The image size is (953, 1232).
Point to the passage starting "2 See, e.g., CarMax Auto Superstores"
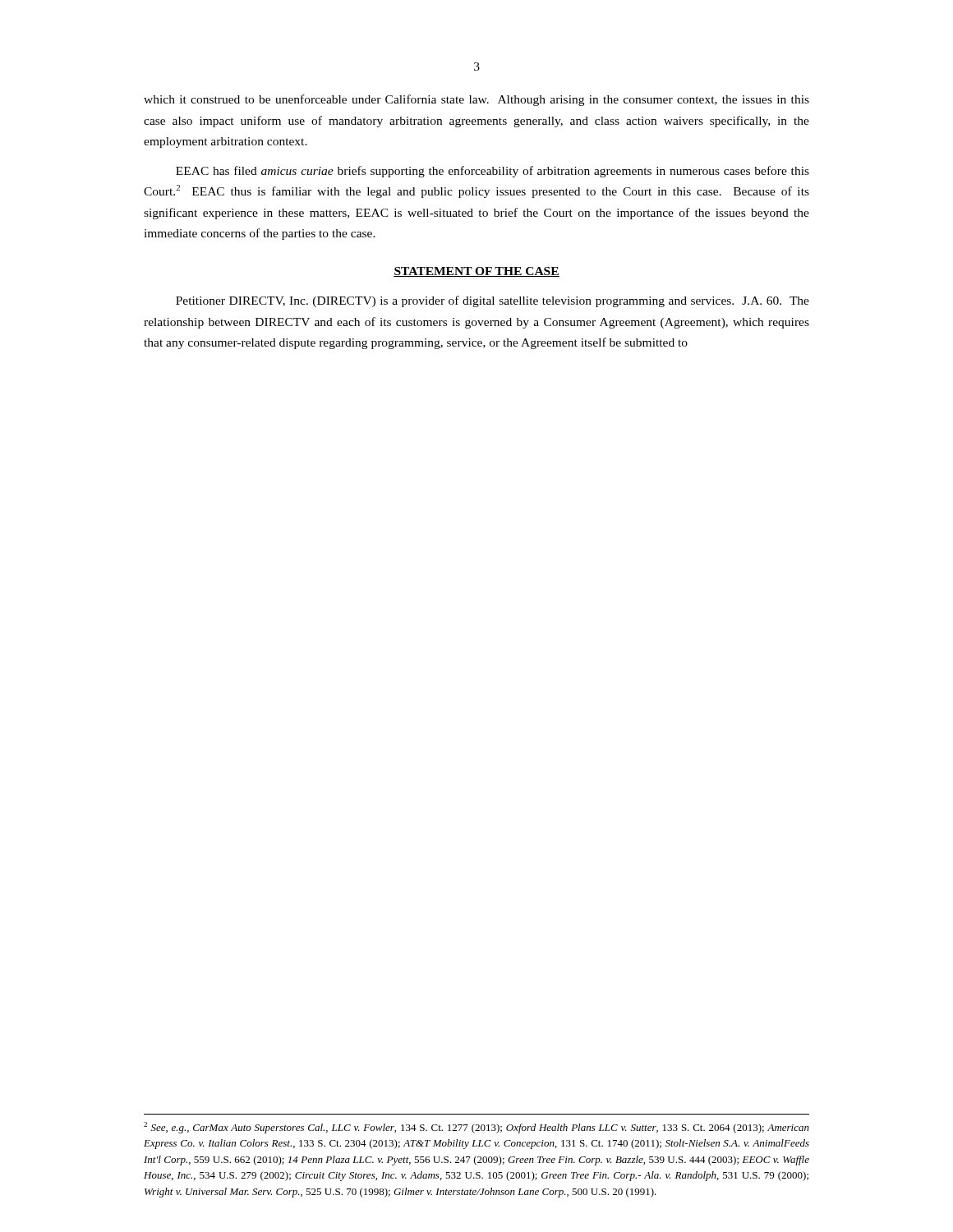(x=476, y=1159)
